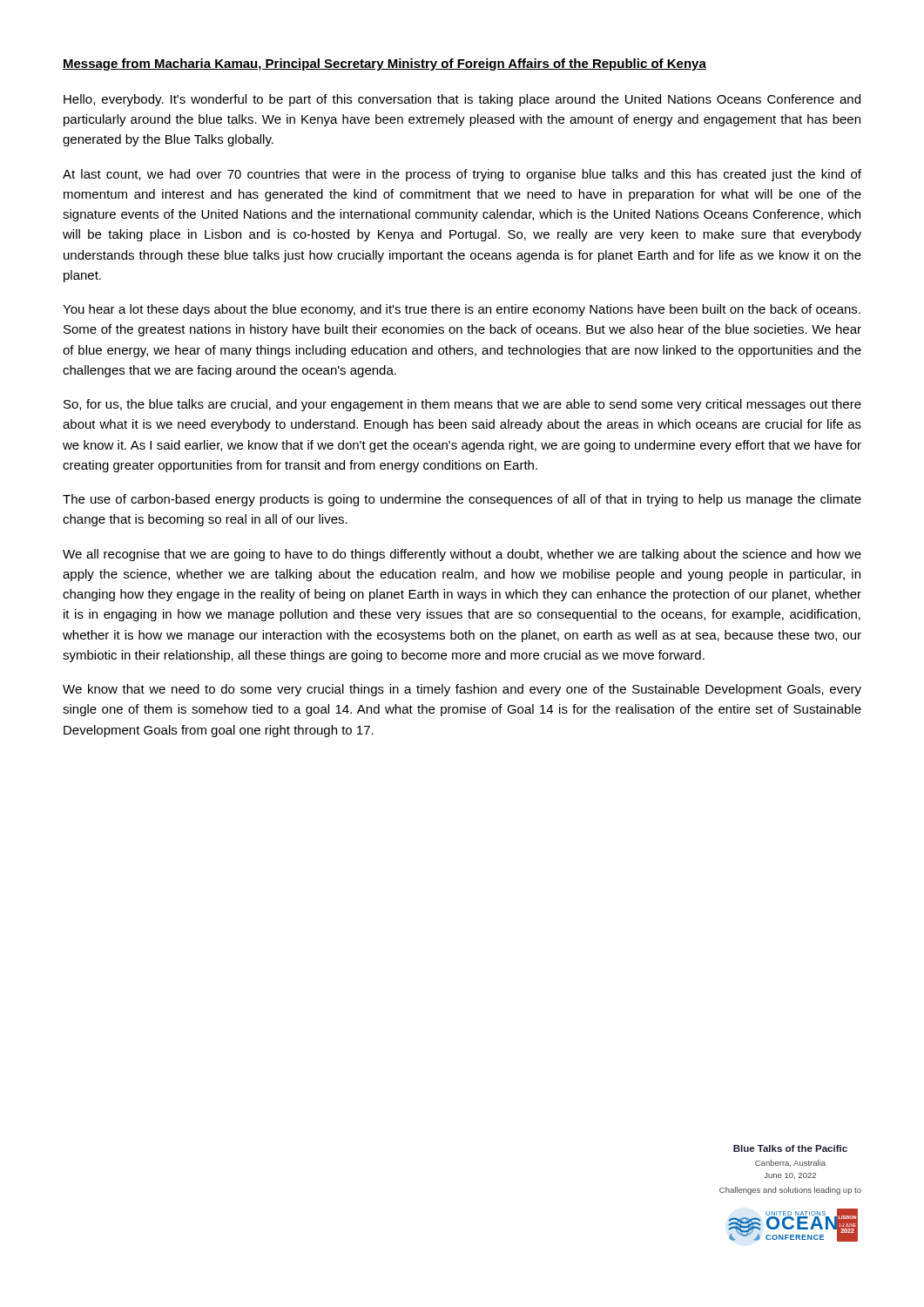Click on the region starting "The use of carbon-based"
Image resolution: width=924 pixels, height=1307 pixels.
pyautogui.click(x=462, y=509)
